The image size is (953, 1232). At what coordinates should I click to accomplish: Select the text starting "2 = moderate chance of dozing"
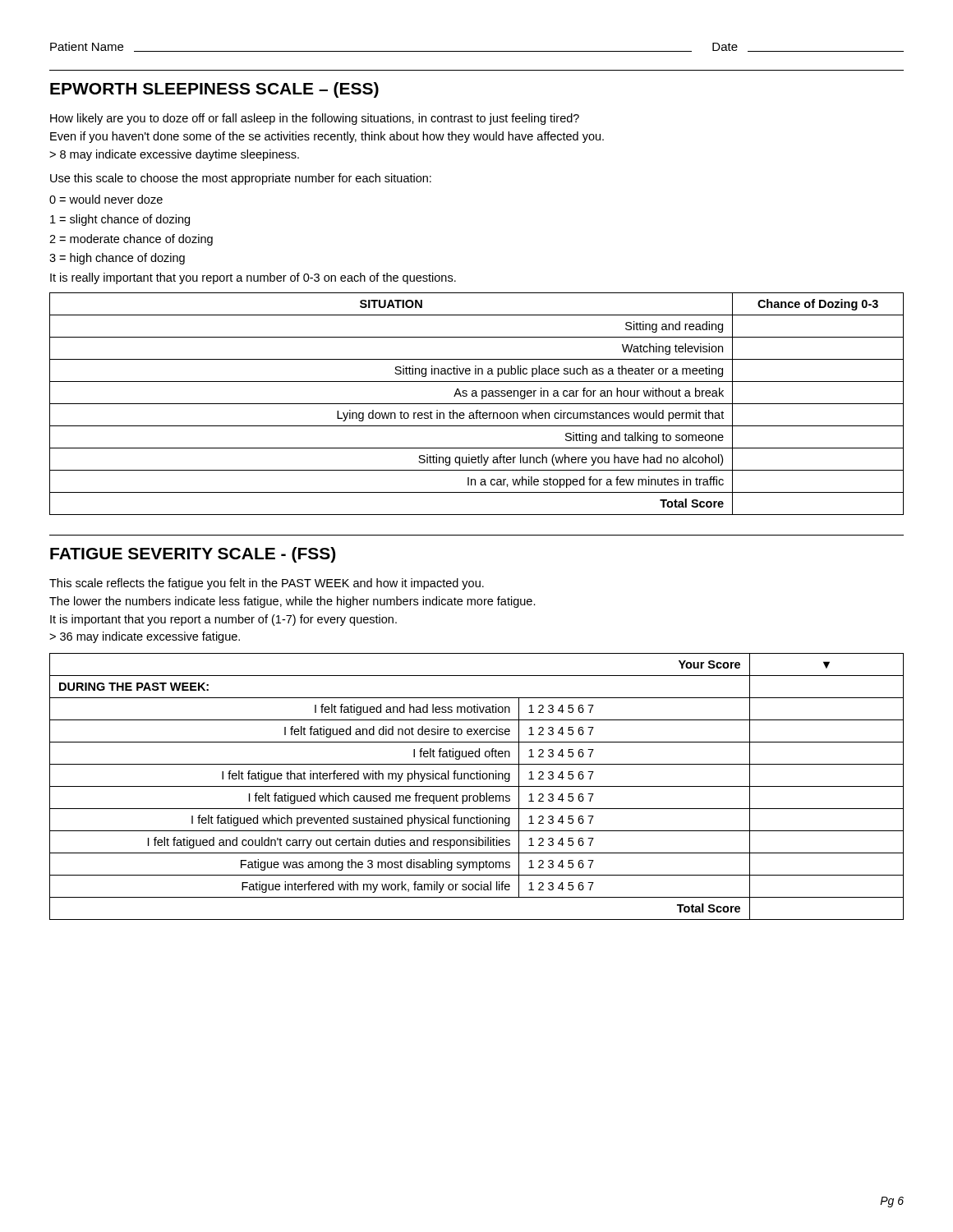(x=131, y=239)
